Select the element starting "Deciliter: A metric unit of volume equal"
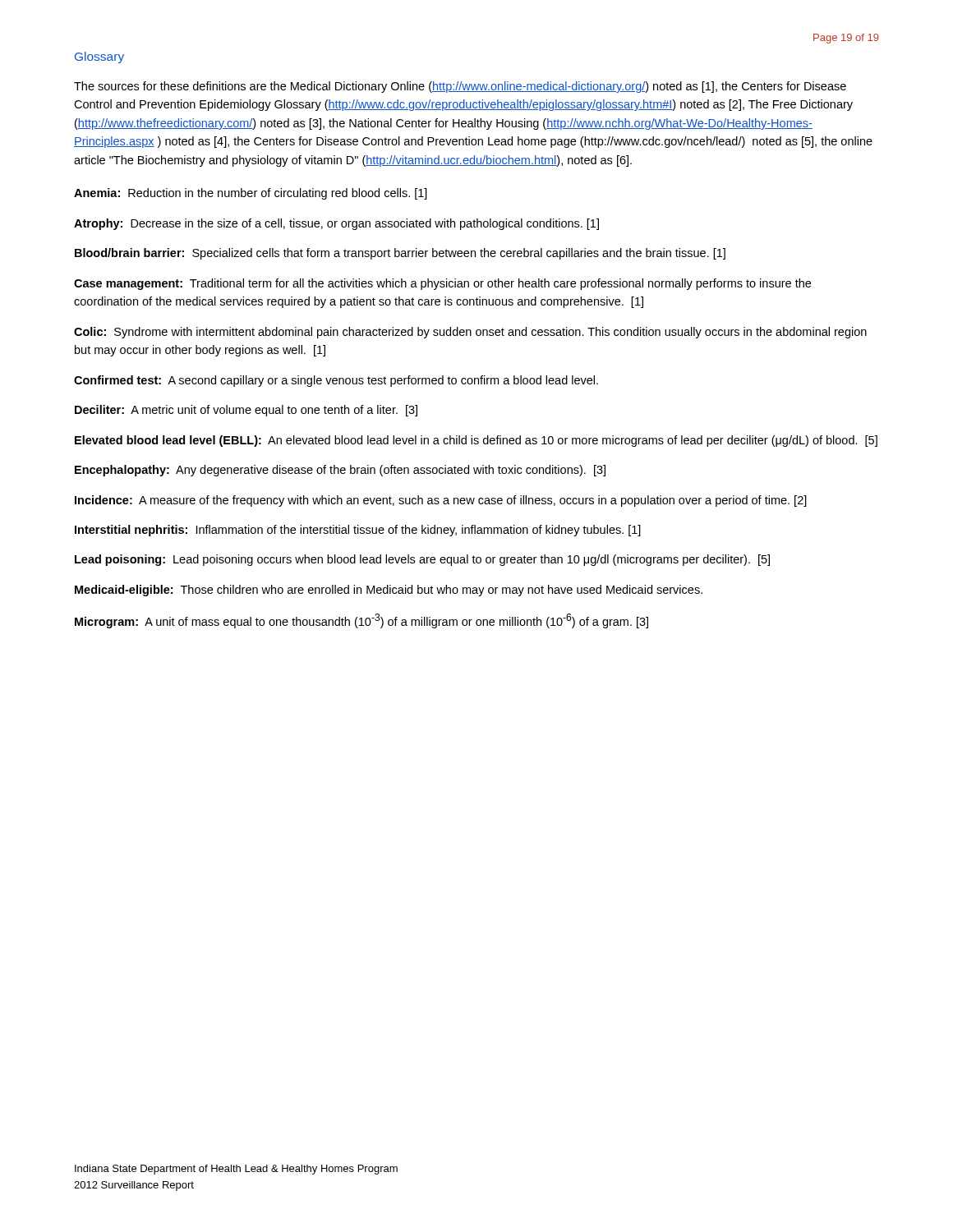This screenshot has width=953, height=1232. click(x=246, y=410)
